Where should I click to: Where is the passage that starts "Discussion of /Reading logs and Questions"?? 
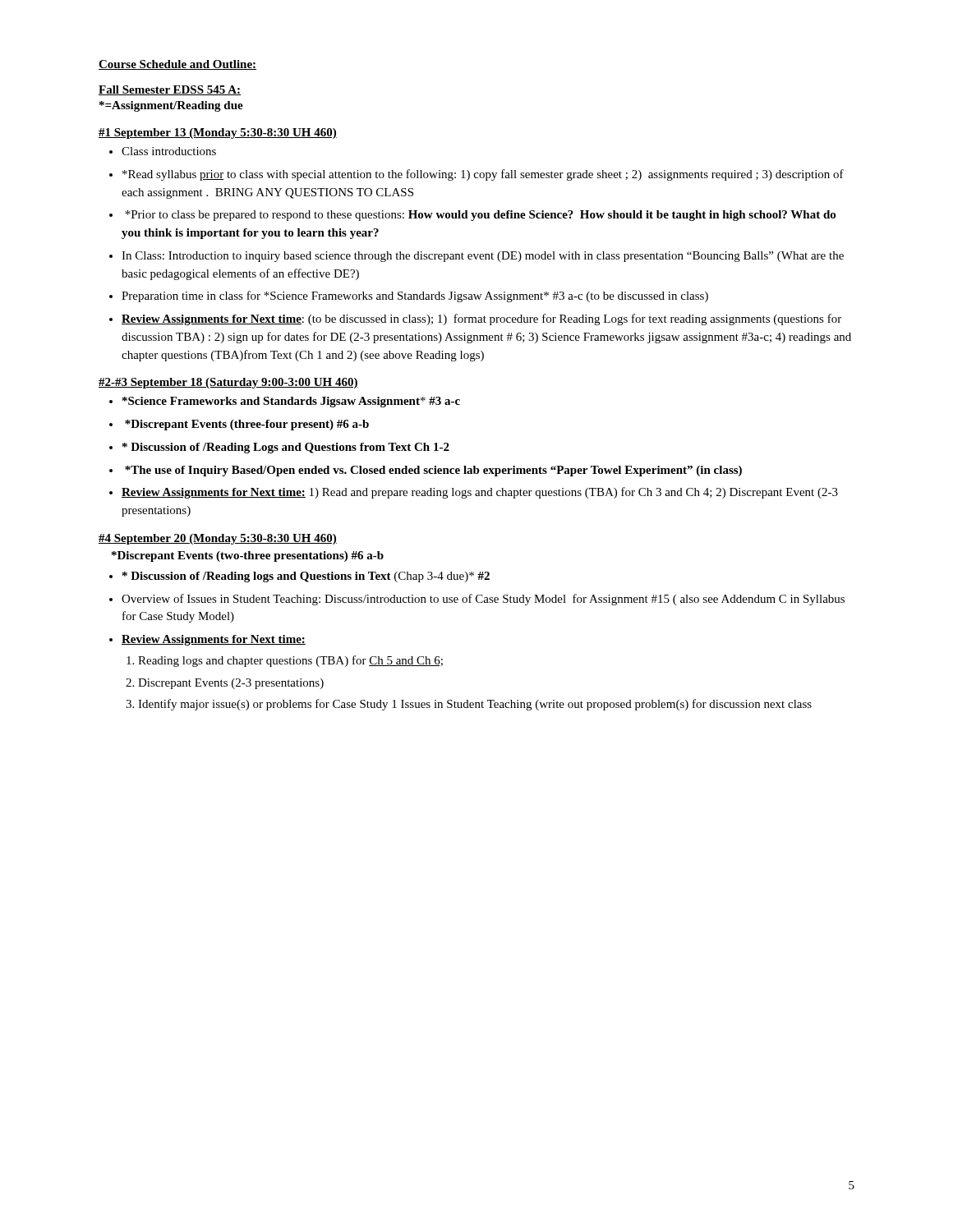coord(306,576)
